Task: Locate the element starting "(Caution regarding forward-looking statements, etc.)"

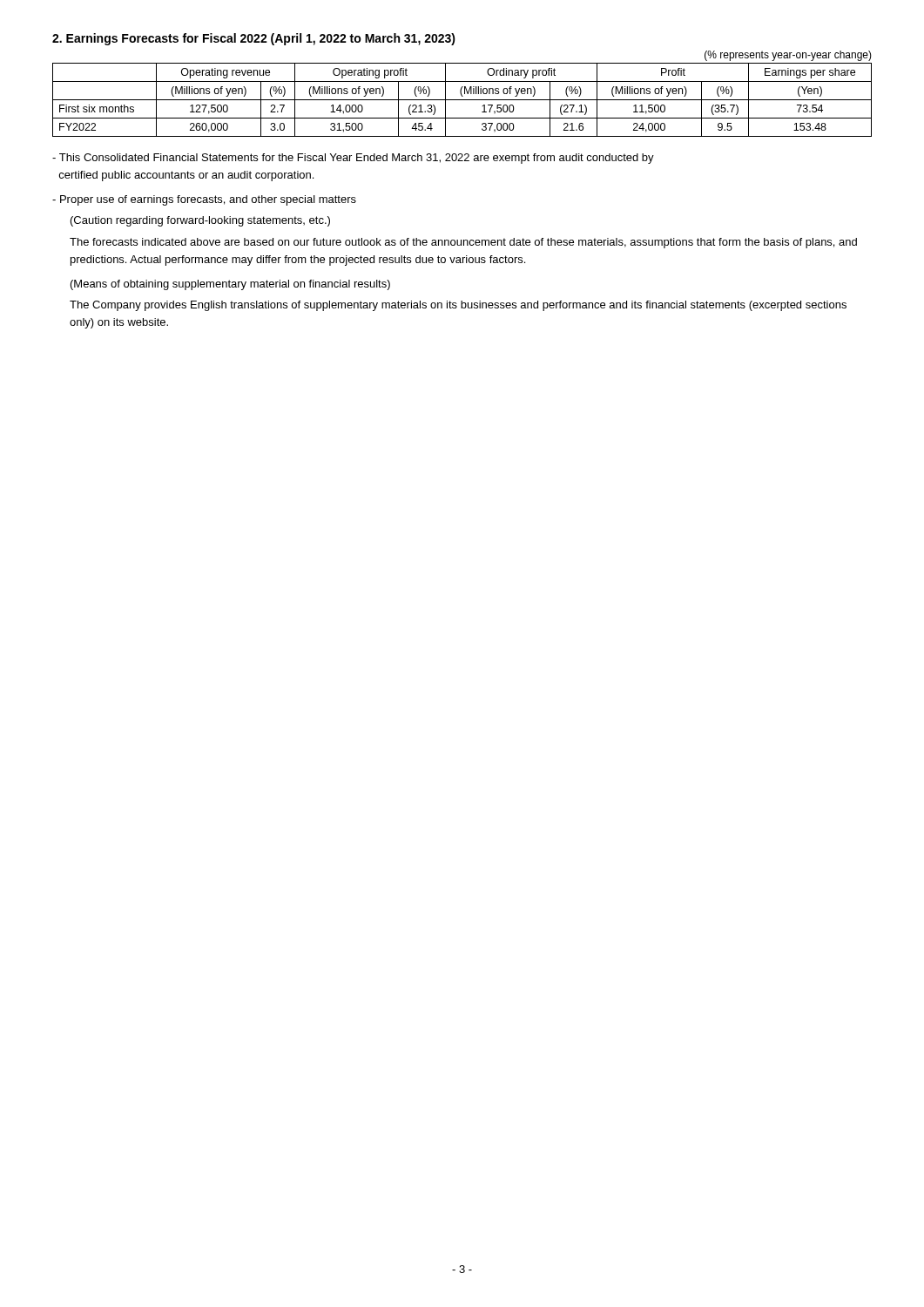Action: (200, 220)
